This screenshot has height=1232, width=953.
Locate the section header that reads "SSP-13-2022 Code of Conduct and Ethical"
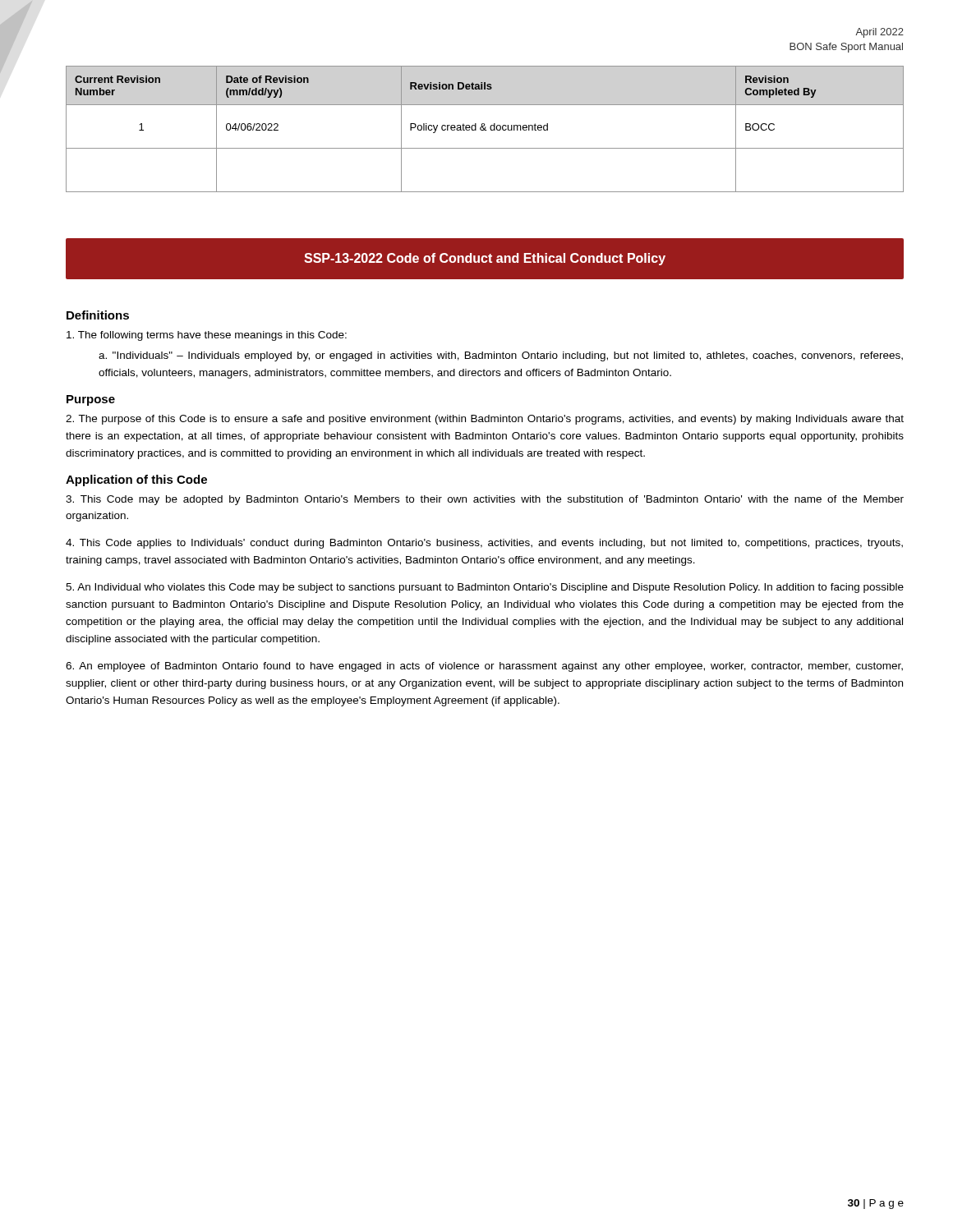point(485,259)
